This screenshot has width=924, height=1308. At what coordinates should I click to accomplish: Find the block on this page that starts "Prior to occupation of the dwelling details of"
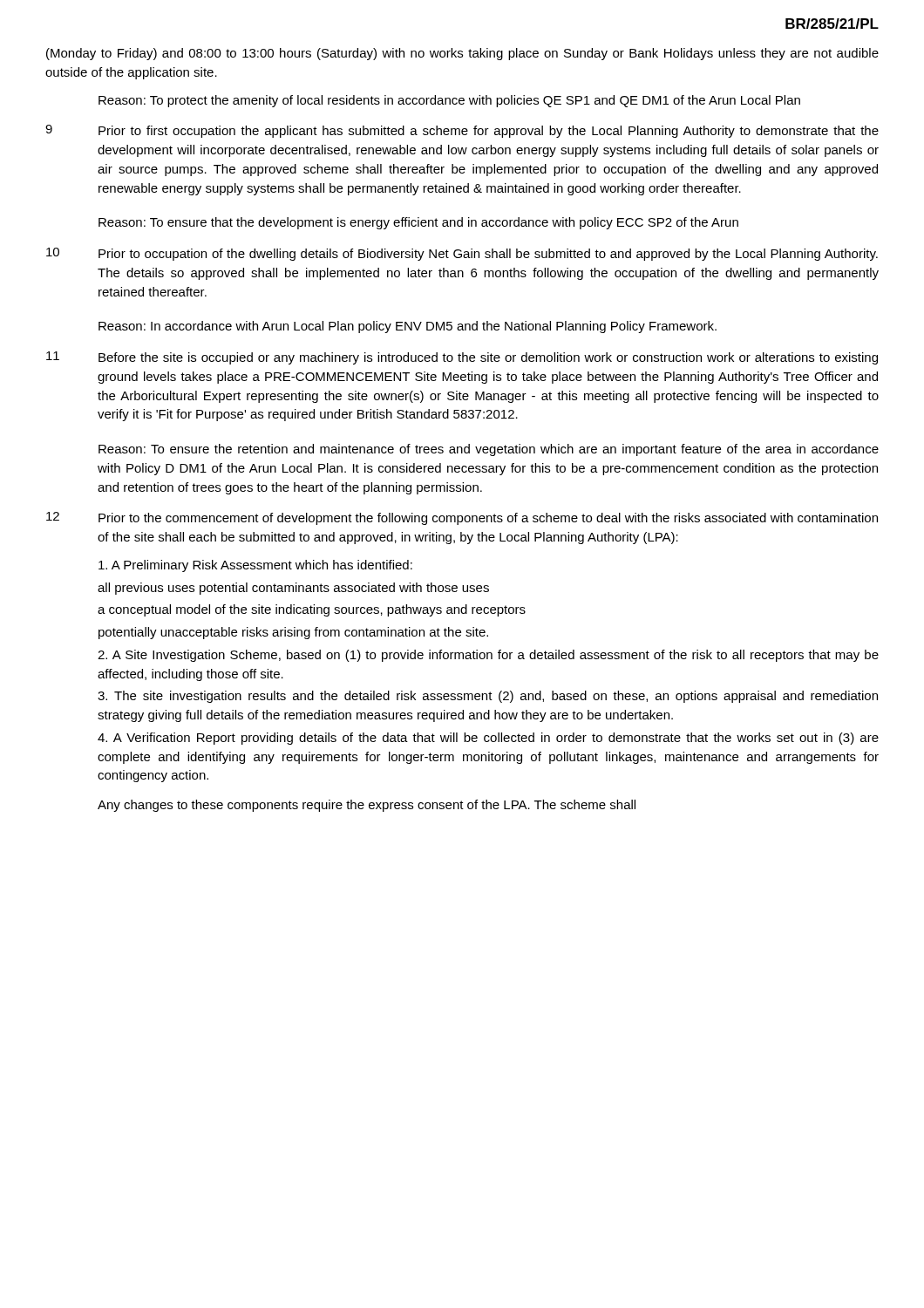[x=488, y=273]
